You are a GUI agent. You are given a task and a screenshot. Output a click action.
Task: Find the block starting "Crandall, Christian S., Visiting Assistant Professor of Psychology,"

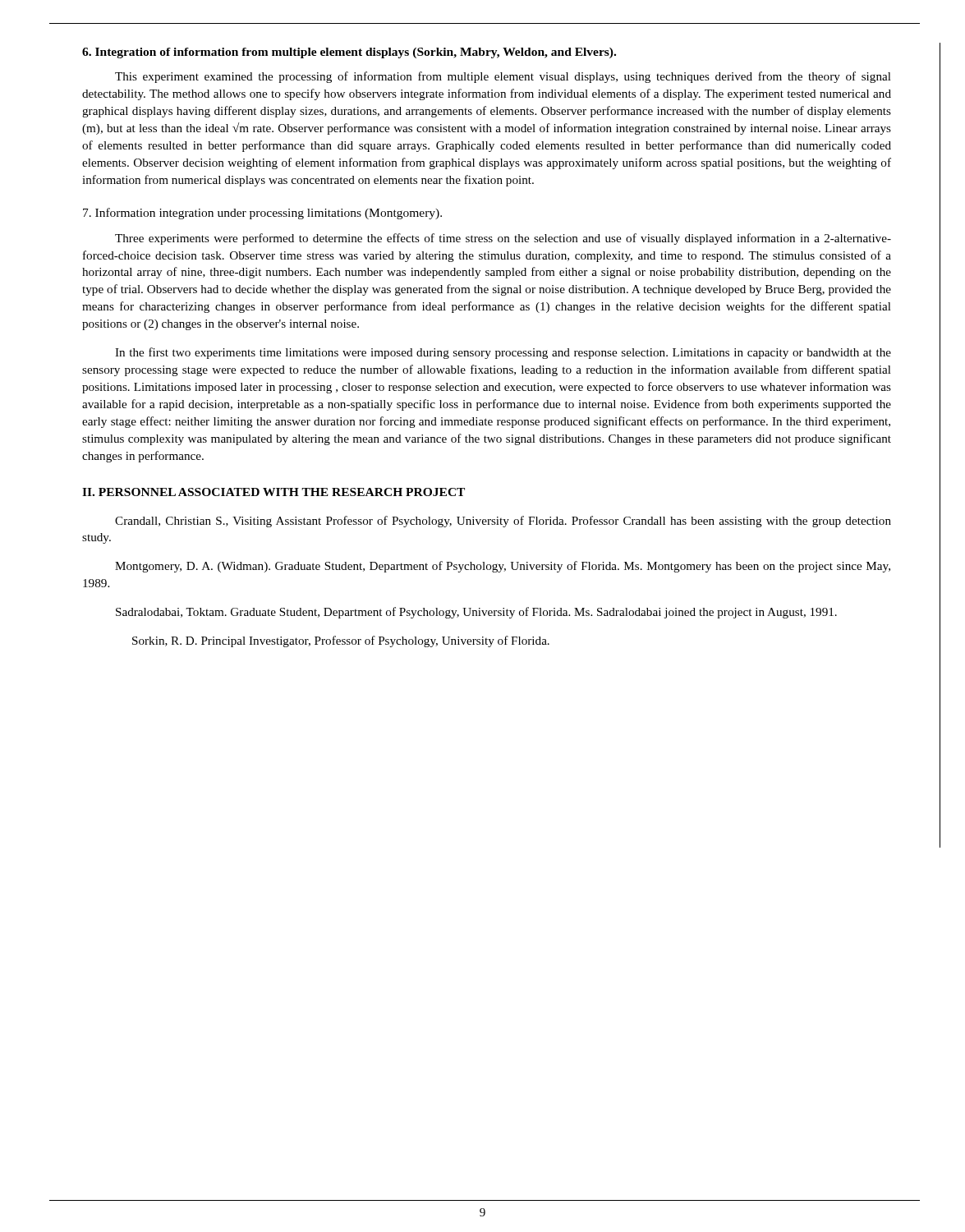tap(487, 528)
